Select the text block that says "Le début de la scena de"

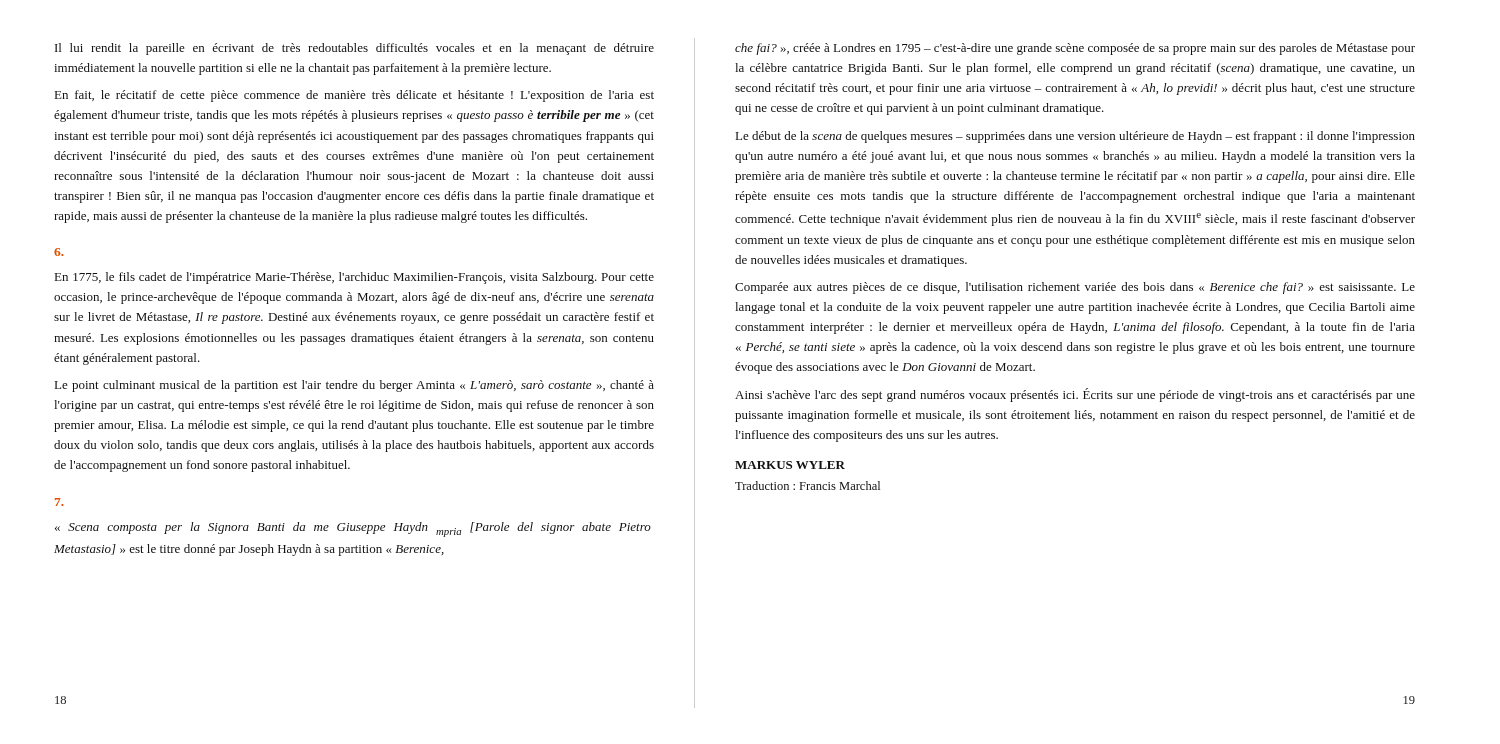click(1075, 198)
